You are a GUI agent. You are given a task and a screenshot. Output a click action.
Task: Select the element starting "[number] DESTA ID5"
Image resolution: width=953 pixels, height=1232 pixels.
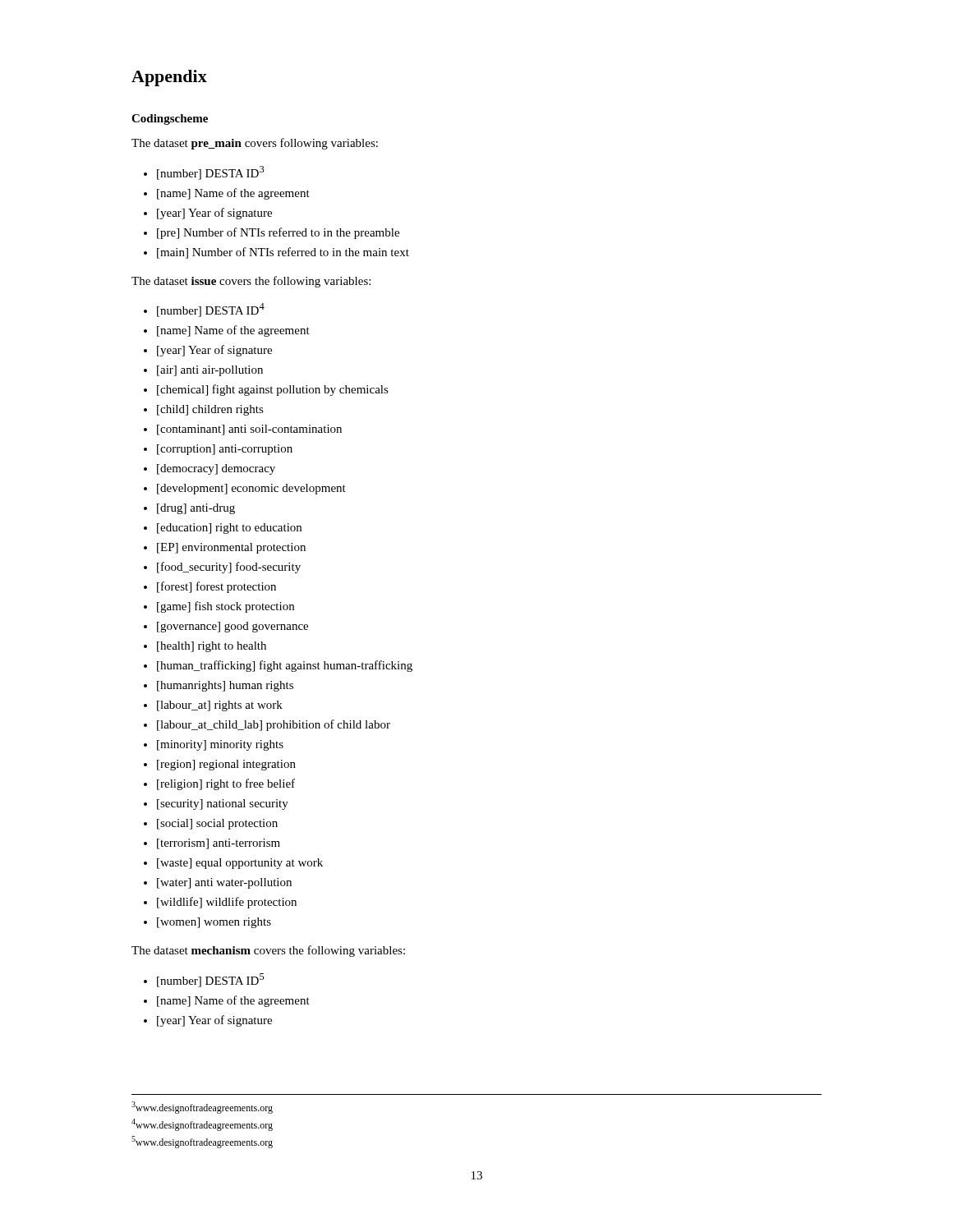pos(210,979)
